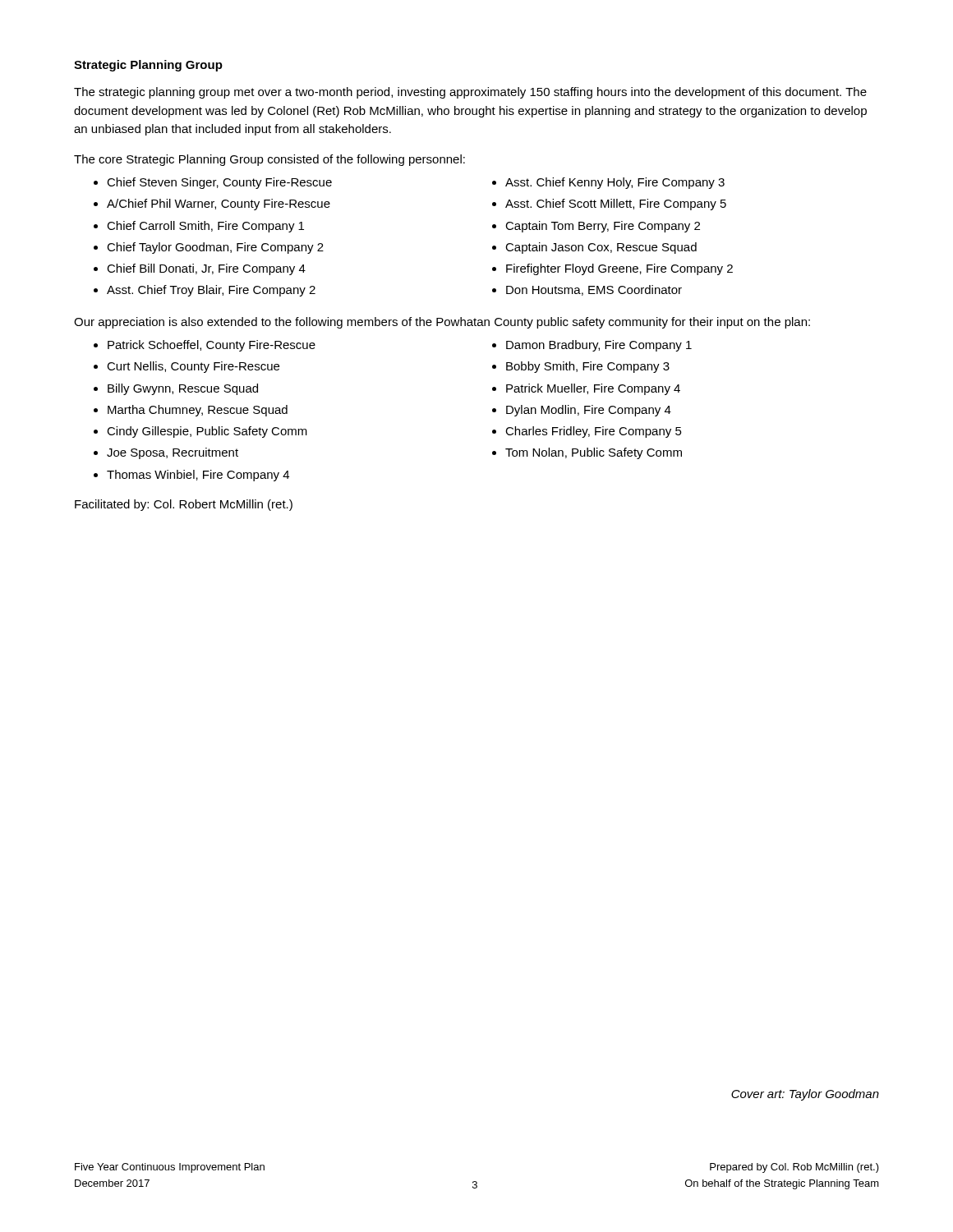
Task: Select the list item that says "Chief Steven Singer,"
Action: [x=219, y=182]
